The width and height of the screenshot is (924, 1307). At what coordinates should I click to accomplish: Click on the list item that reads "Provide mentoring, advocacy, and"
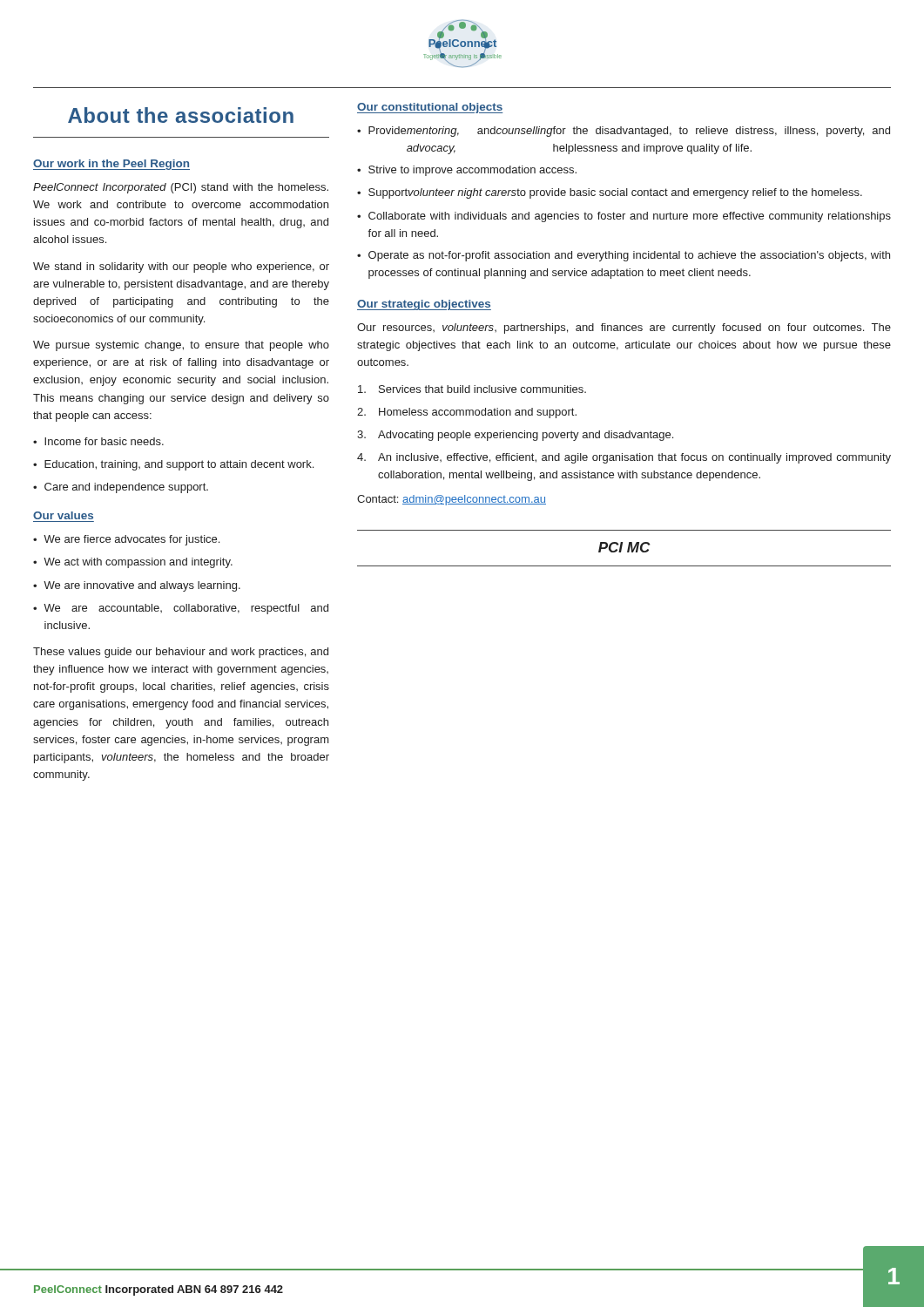(629, 140)
